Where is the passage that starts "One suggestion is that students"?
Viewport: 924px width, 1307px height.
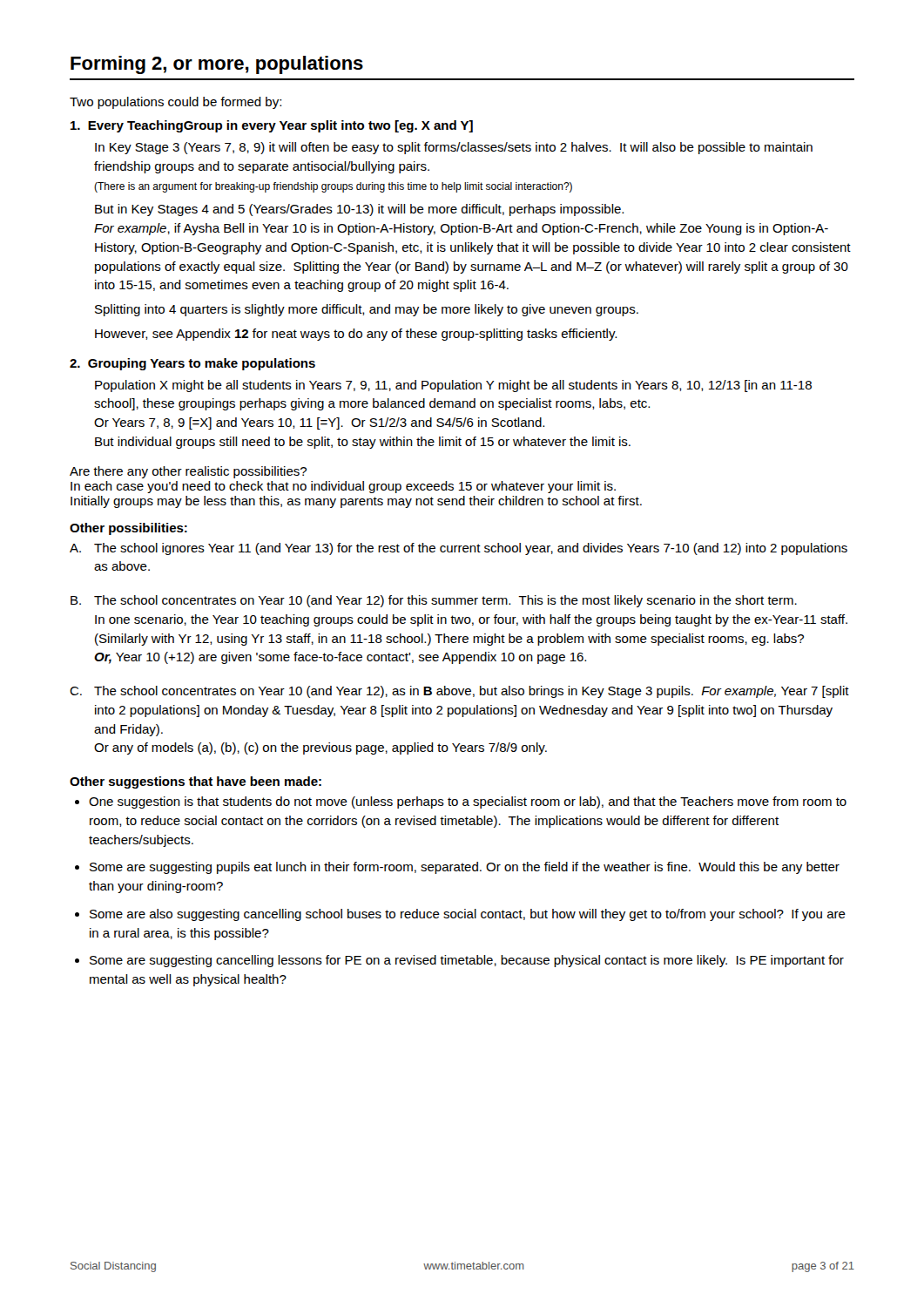(x=468, y=820)
